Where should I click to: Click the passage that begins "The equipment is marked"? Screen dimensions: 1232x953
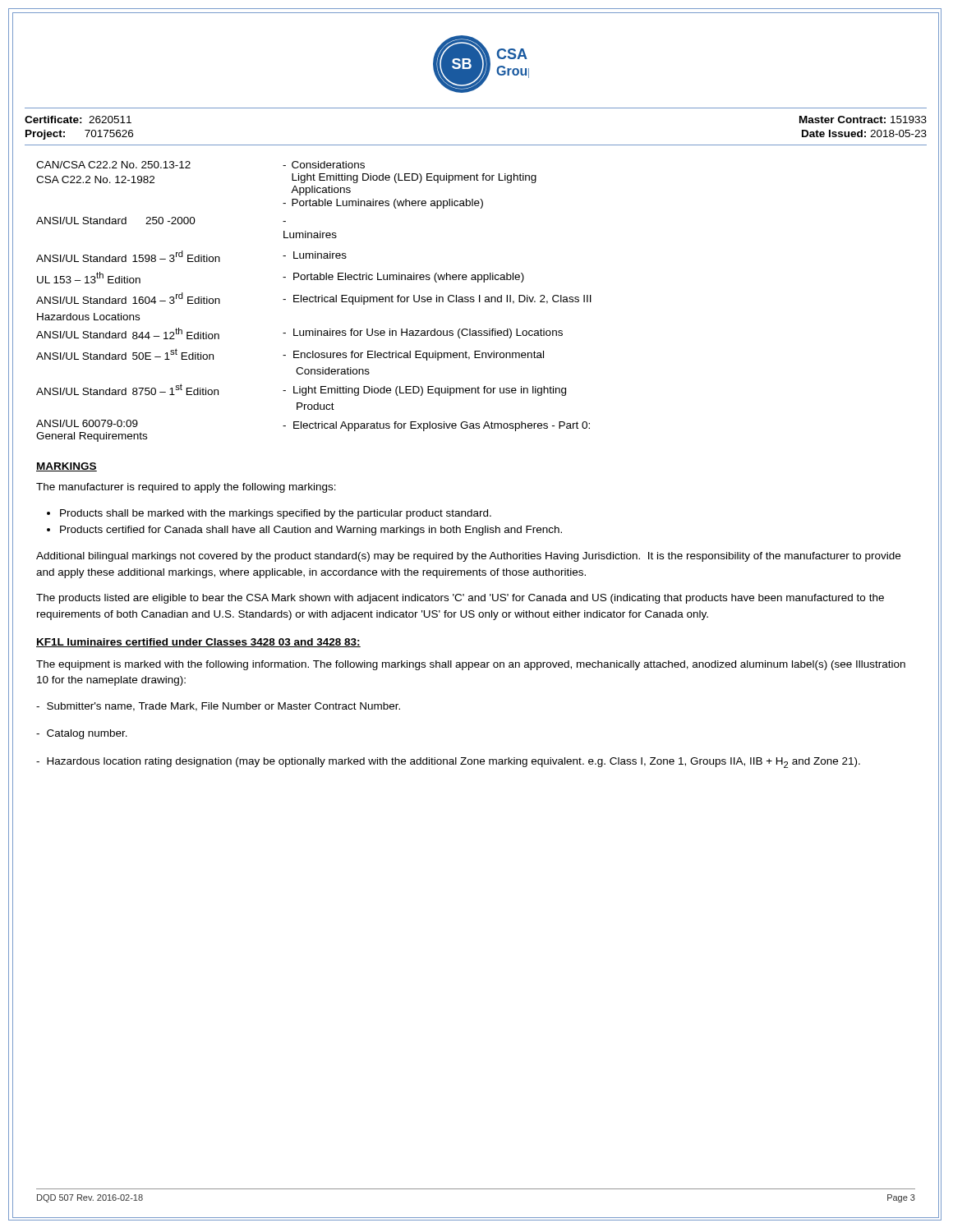(x=471, y=672)
